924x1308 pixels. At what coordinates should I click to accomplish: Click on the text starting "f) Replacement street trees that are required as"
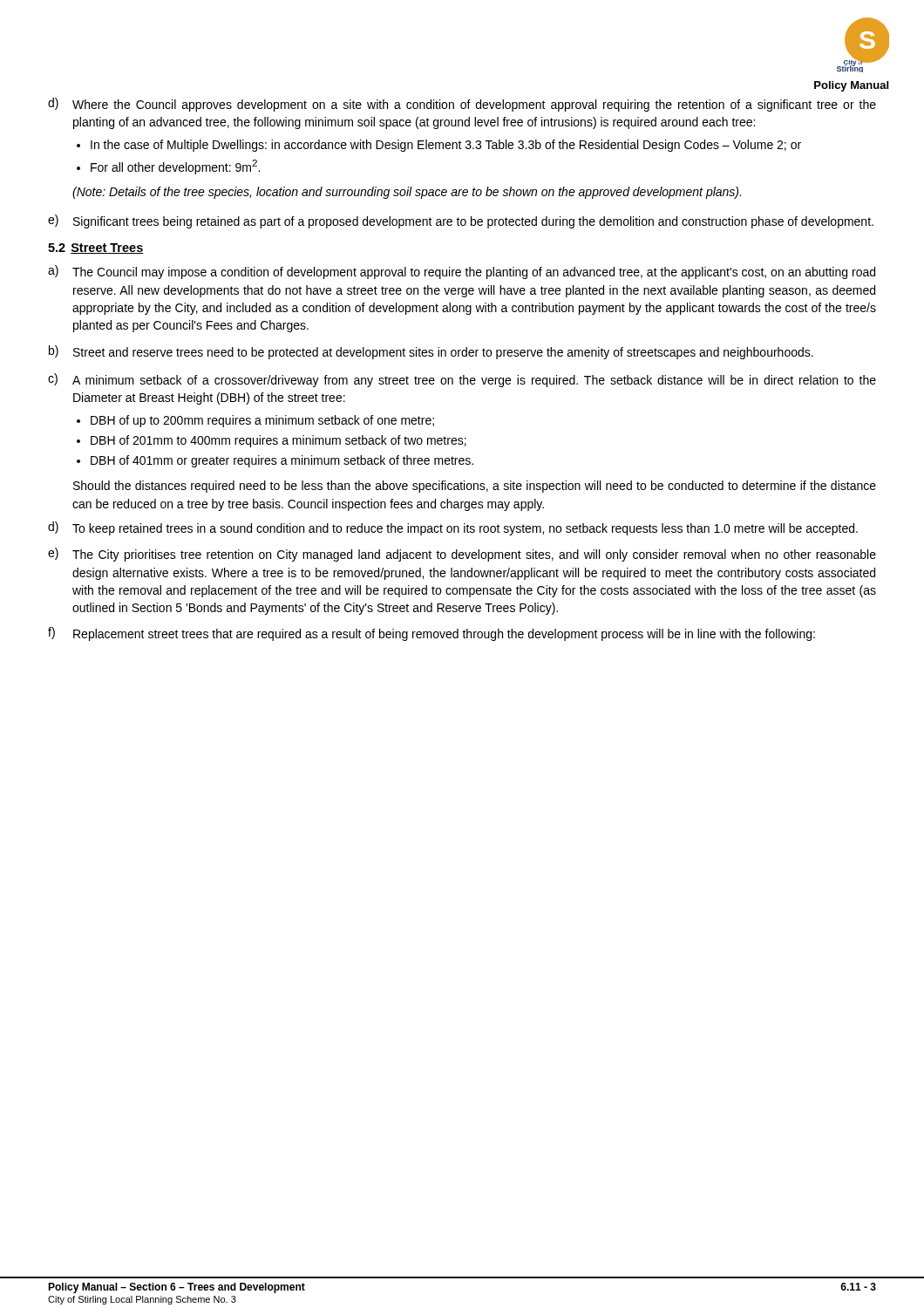pos(462,635)
